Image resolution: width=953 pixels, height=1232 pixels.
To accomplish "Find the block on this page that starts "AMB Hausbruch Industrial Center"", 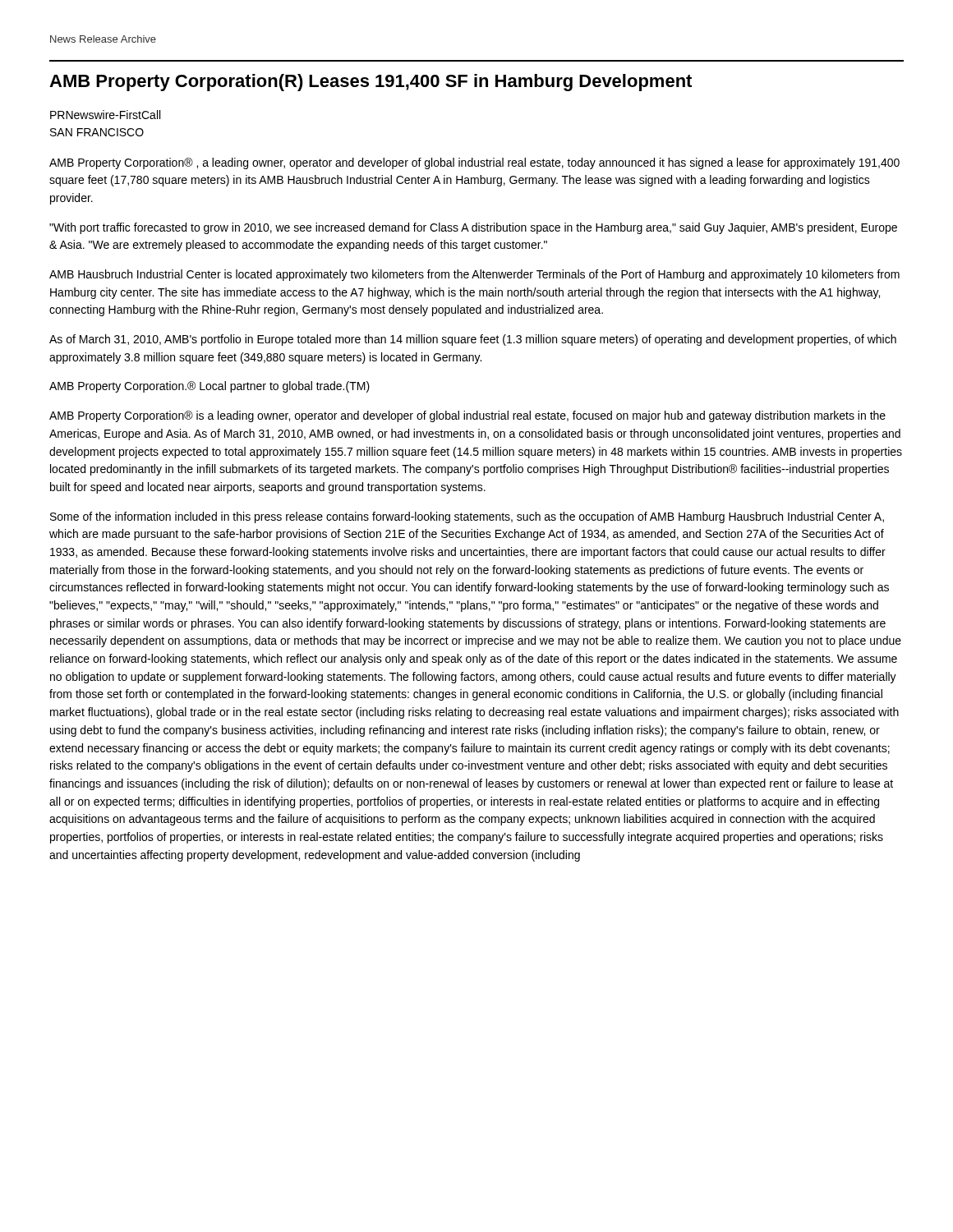I will (475, 292).
